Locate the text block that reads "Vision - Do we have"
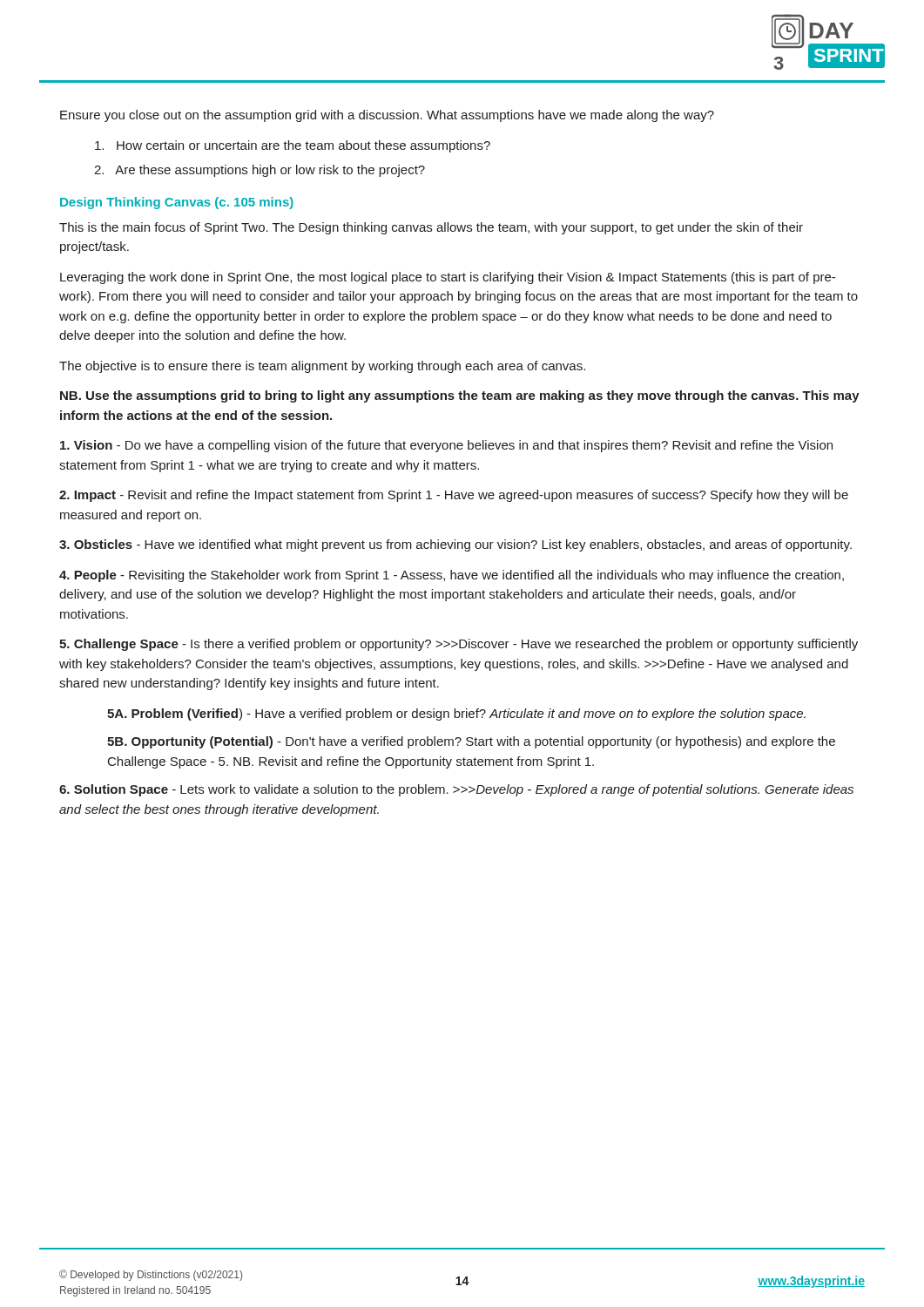The height and width of the screenshot is (1307, 924). point(446,455)
